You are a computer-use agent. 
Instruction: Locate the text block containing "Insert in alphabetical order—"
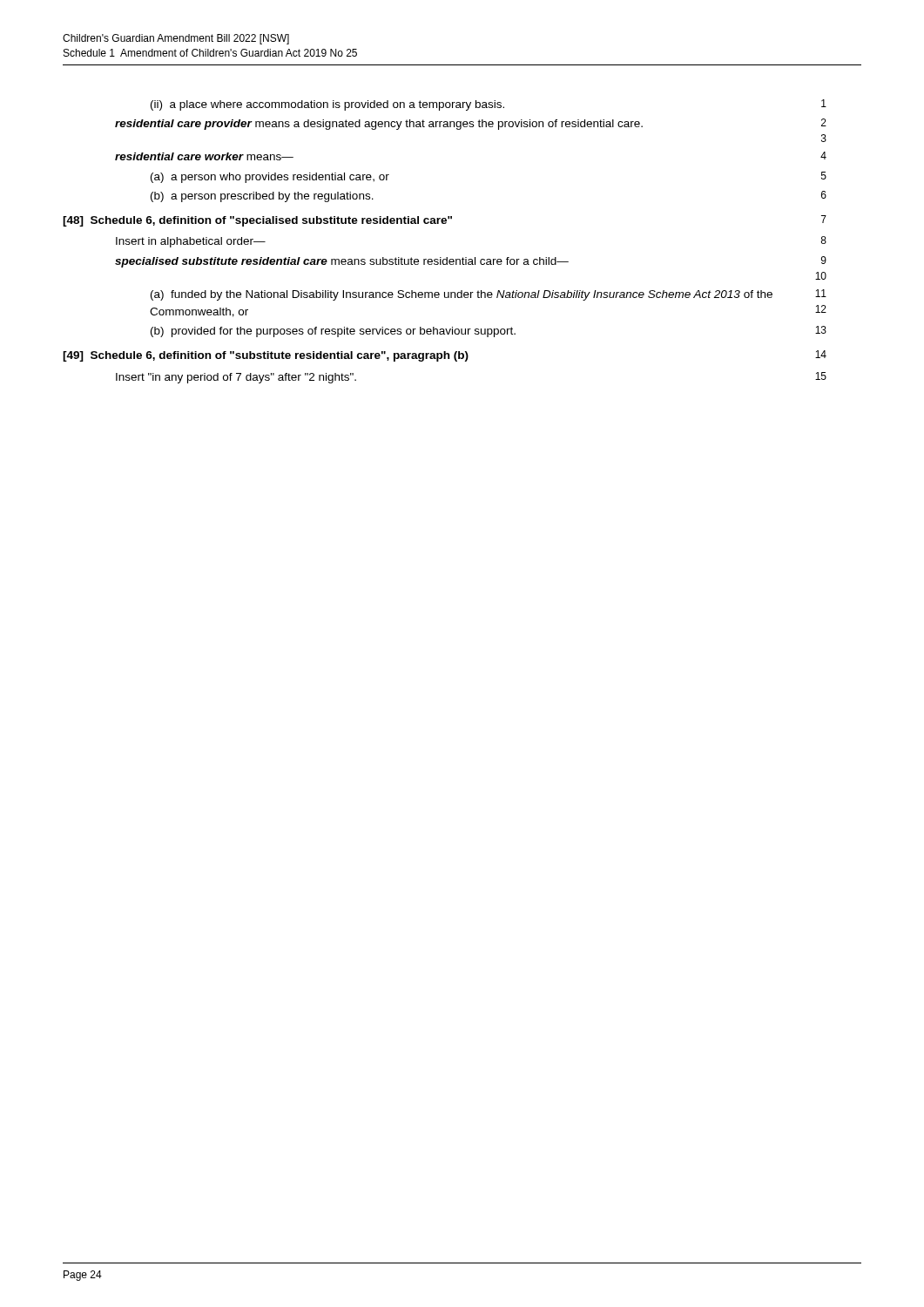(x=189, y=242)
